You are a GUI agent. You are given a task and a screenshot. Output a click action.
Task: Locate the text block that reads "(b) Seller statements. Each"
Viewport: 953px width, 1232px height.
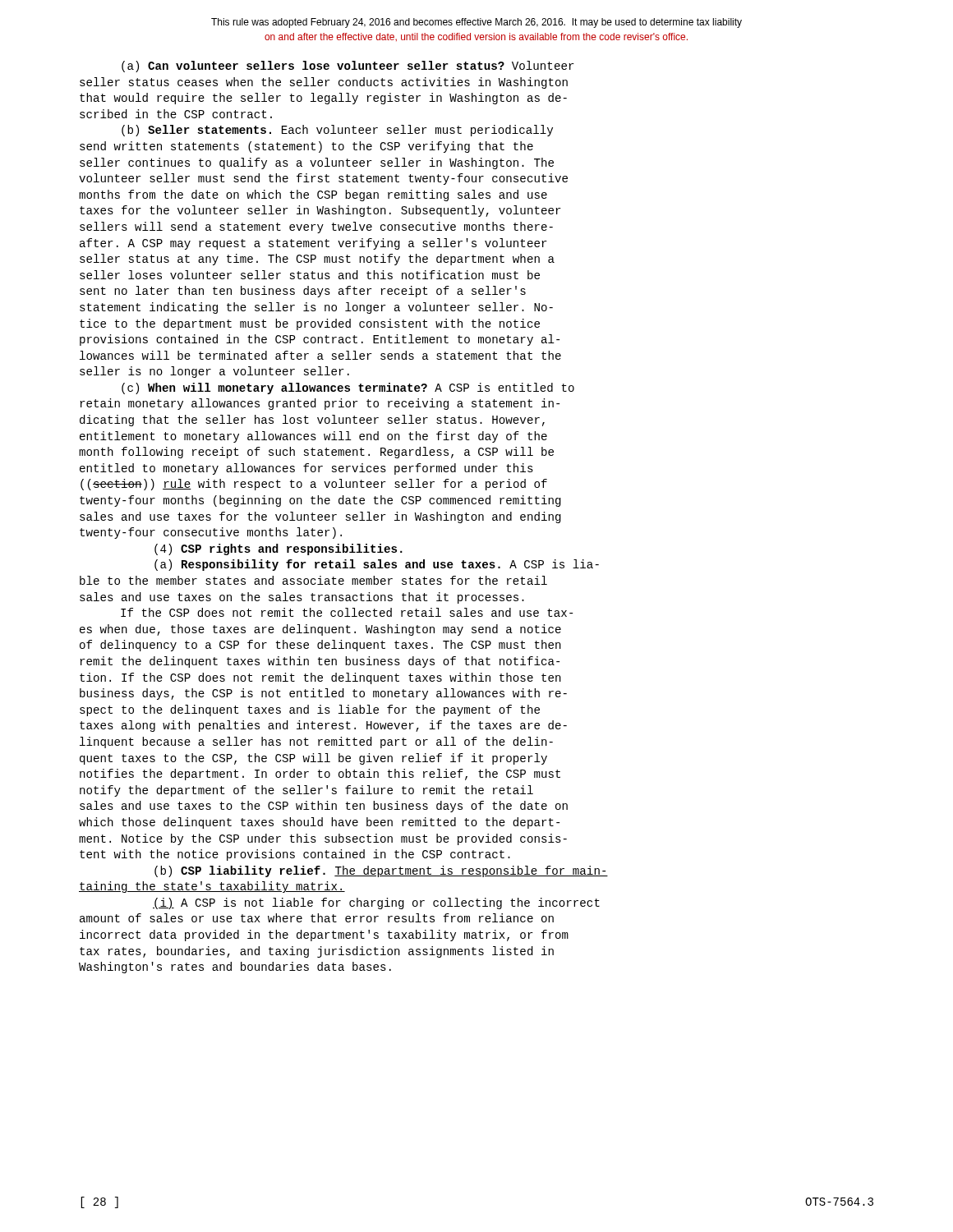(x=476, y=252)
